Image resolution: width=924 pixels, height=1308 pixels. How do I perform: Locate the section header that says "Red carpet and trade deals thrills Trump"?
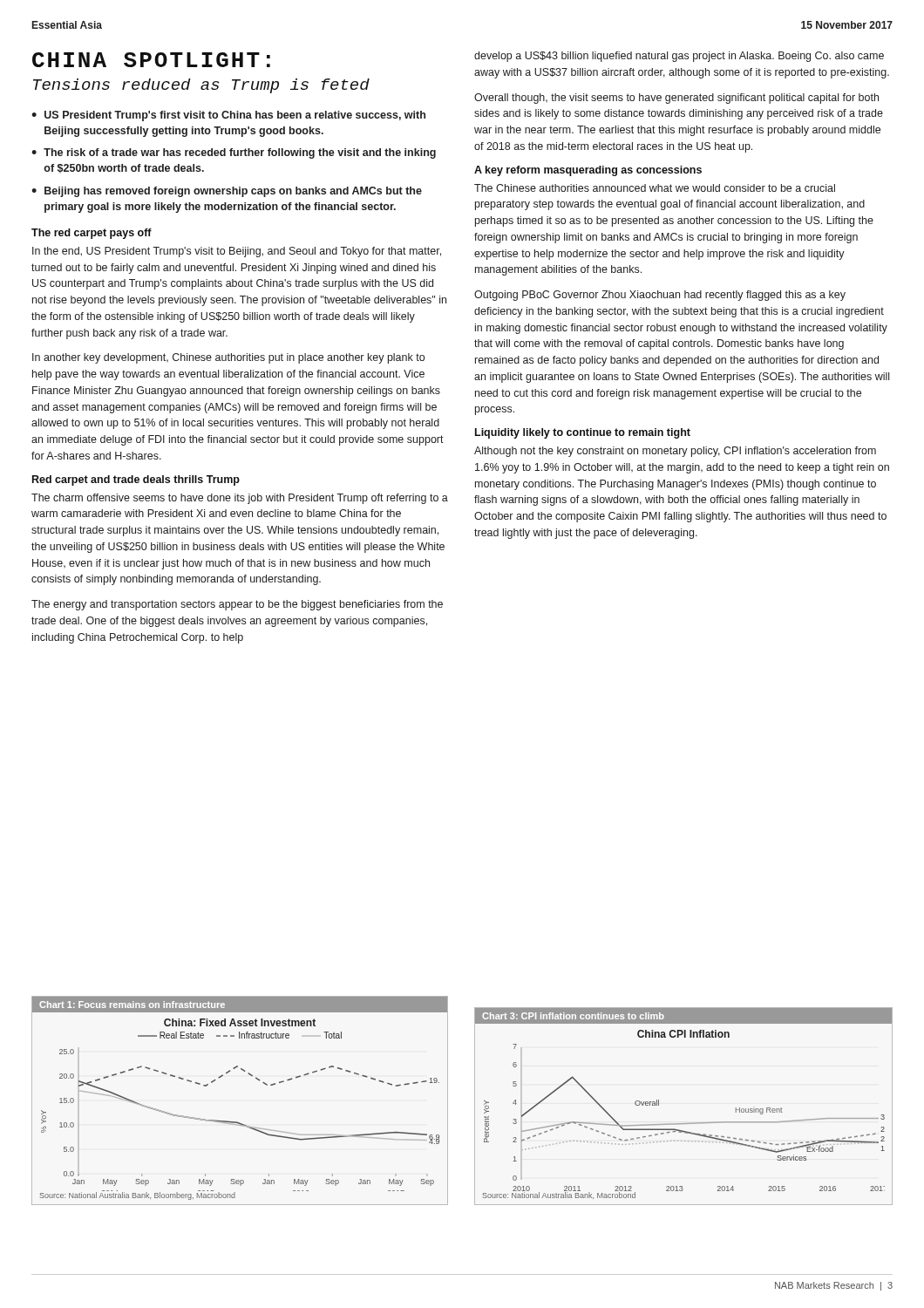coord(136,479)
